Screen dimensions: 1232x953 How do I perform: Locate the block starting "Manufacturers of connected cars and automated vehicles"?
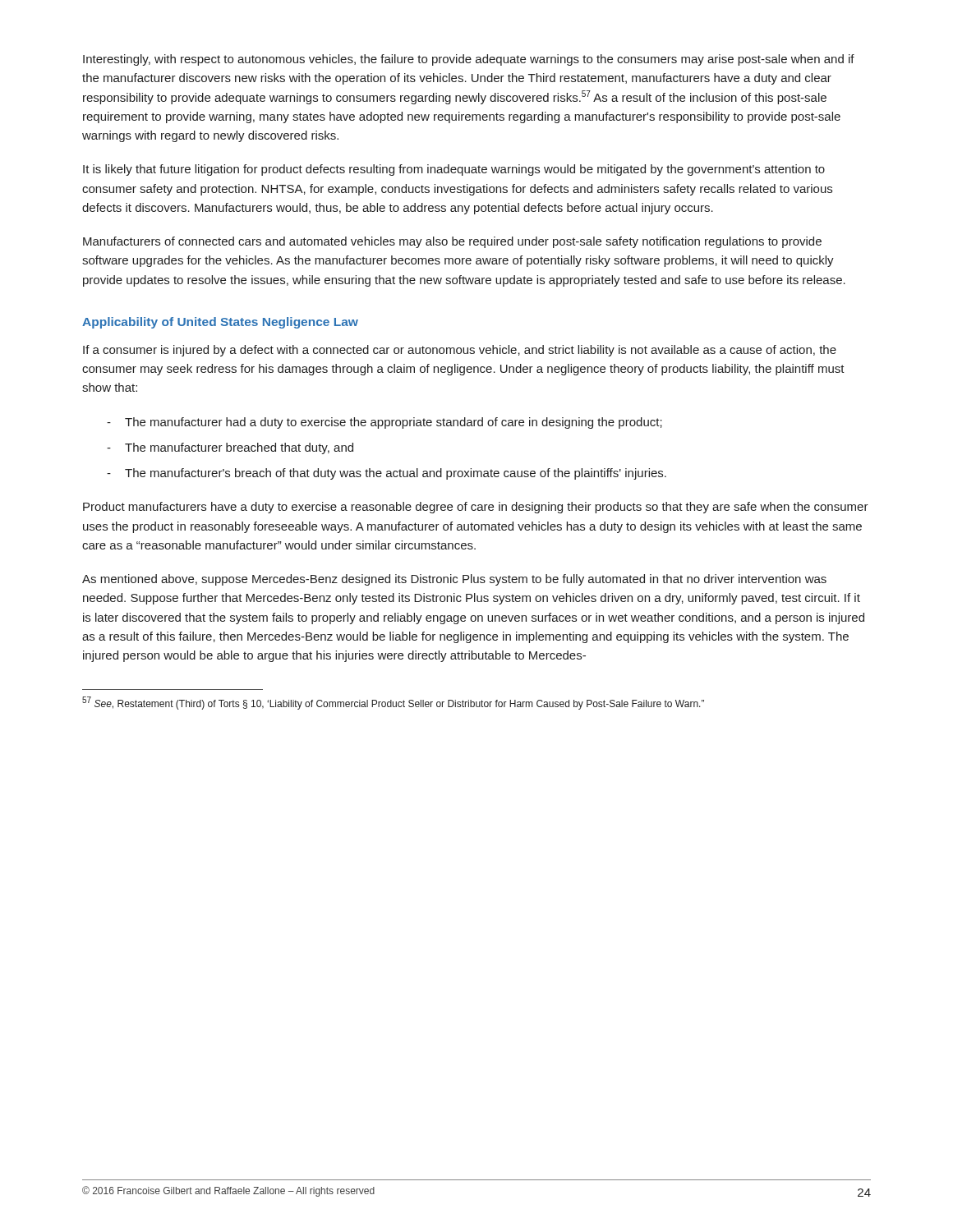[476, 260]
